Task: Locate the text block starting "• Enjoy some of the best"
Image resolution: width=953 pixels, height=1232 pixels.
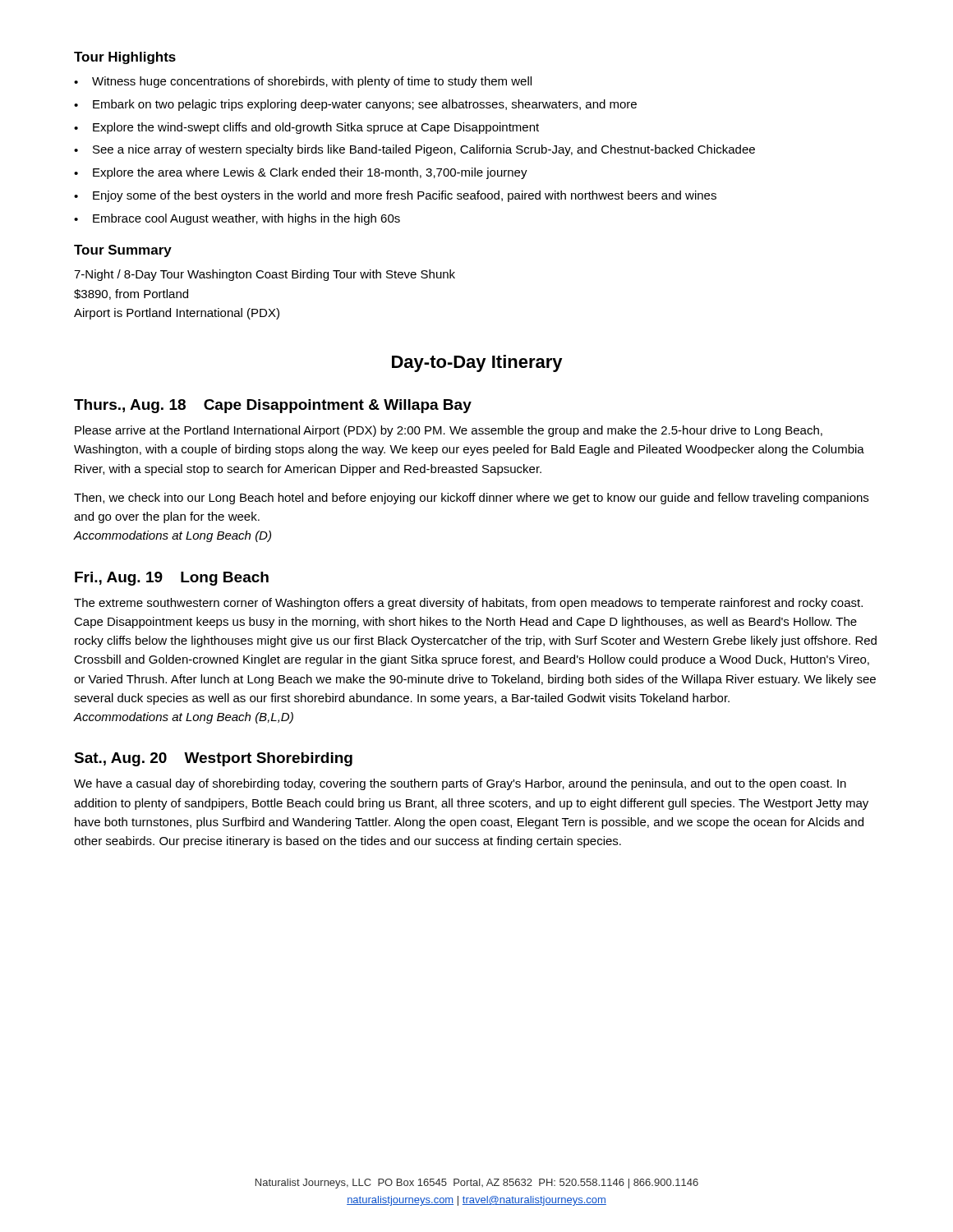Action: 395,196
